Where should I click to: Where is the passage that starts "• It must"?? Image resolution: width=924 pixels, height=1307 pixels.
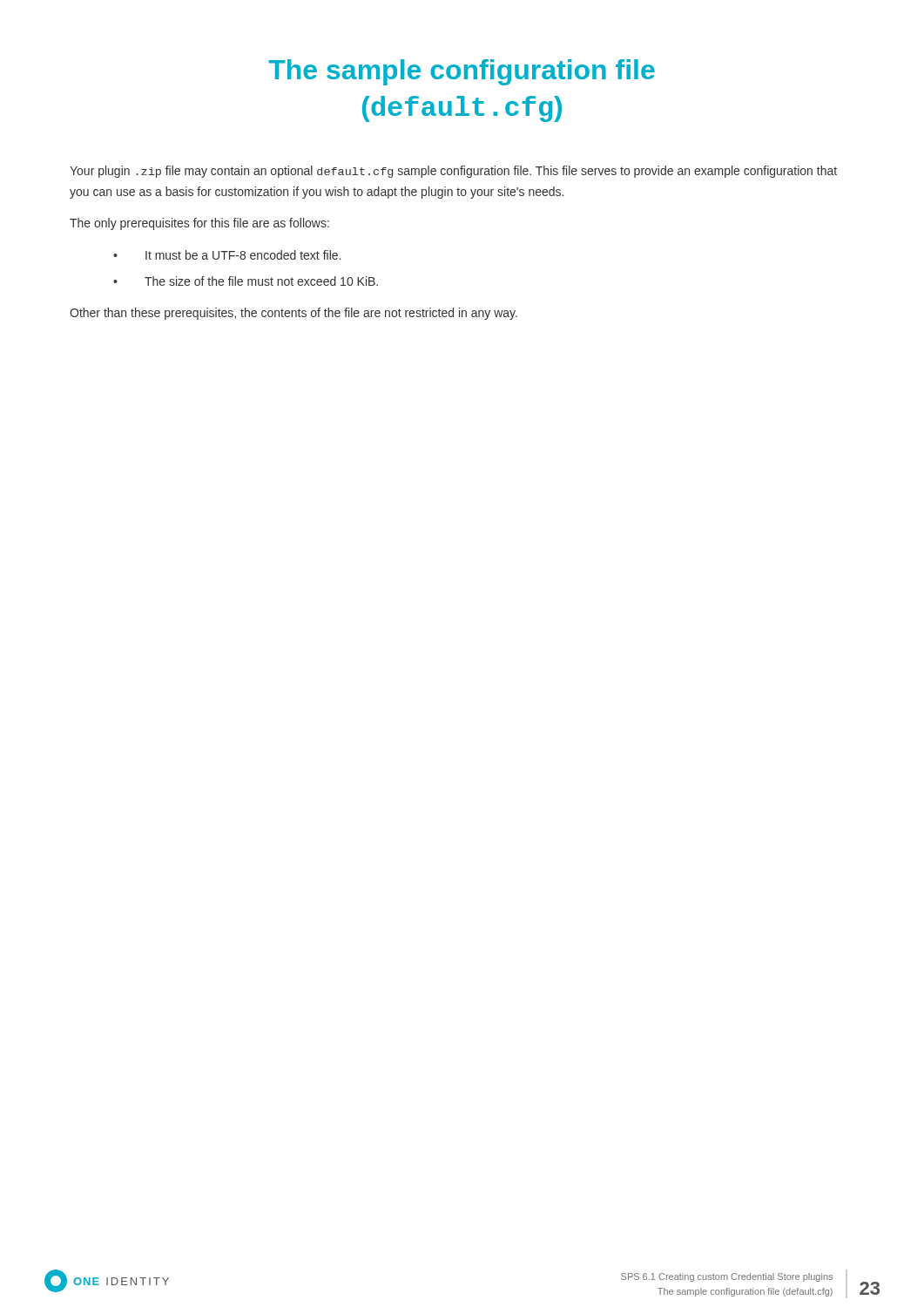(x=227, y=255)
